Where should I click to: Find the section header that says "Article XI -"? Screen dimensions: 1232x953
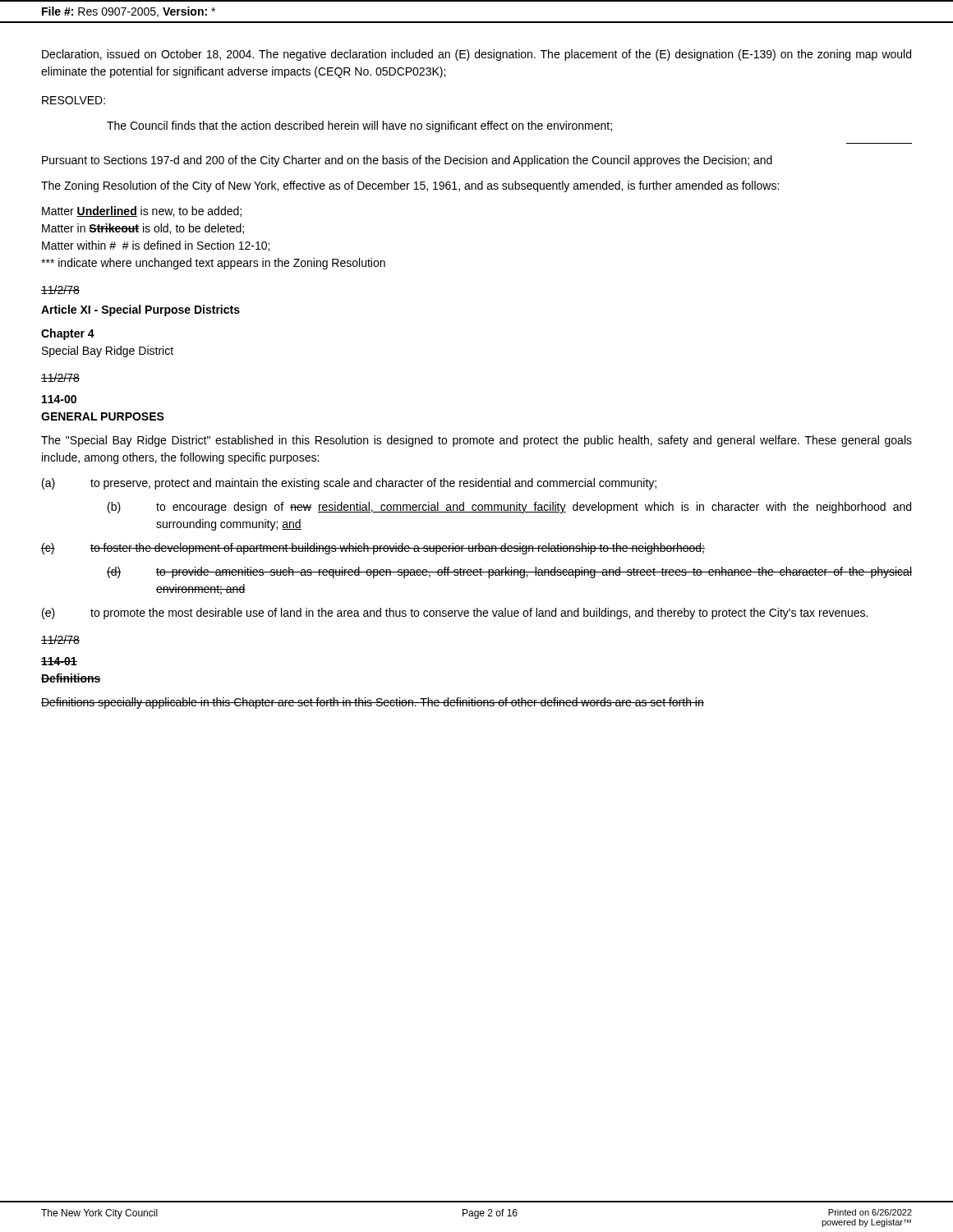pos(140,310)
